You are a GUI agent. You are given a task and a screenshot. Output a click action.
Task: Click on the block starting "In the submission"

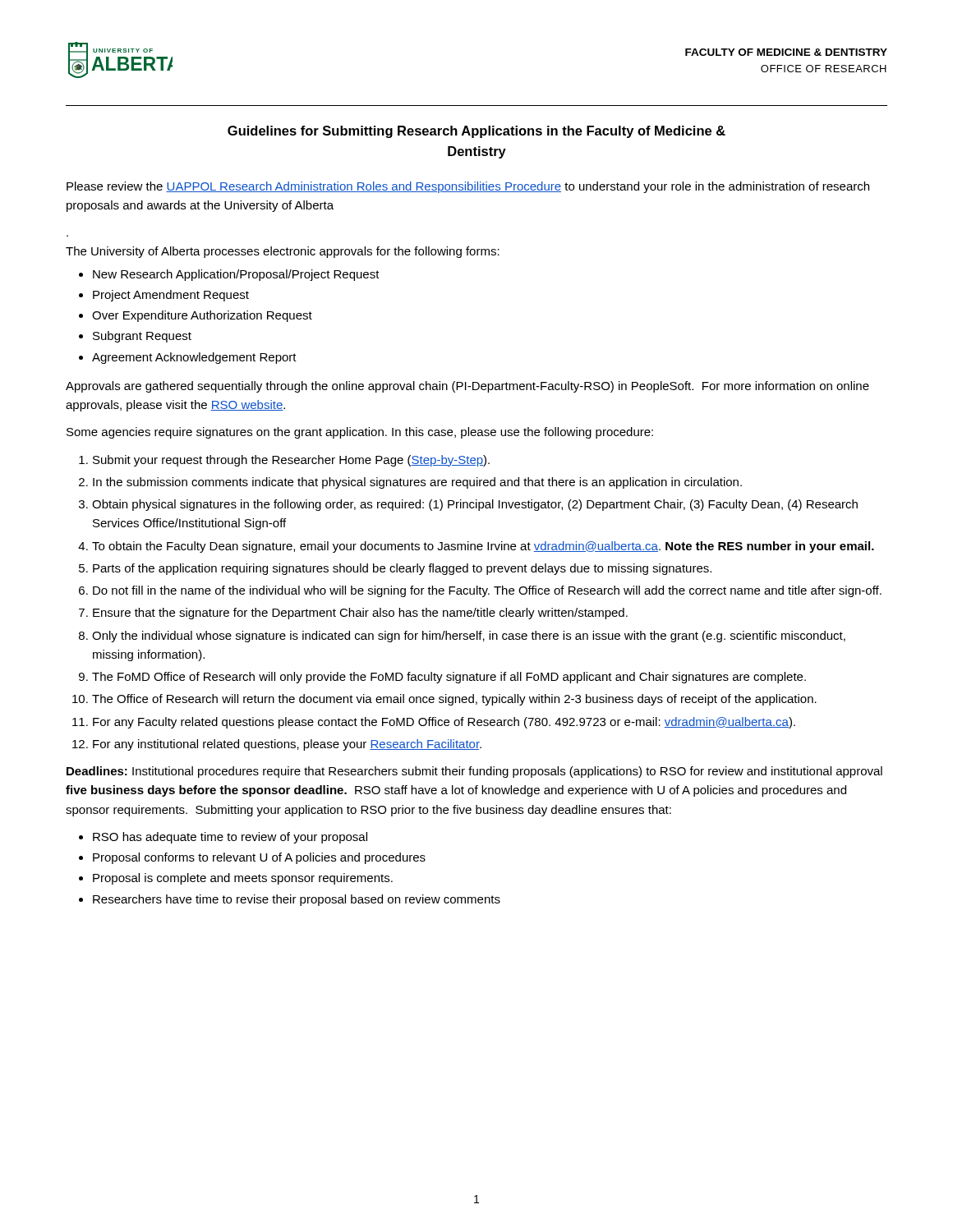(x=417, y=482)
